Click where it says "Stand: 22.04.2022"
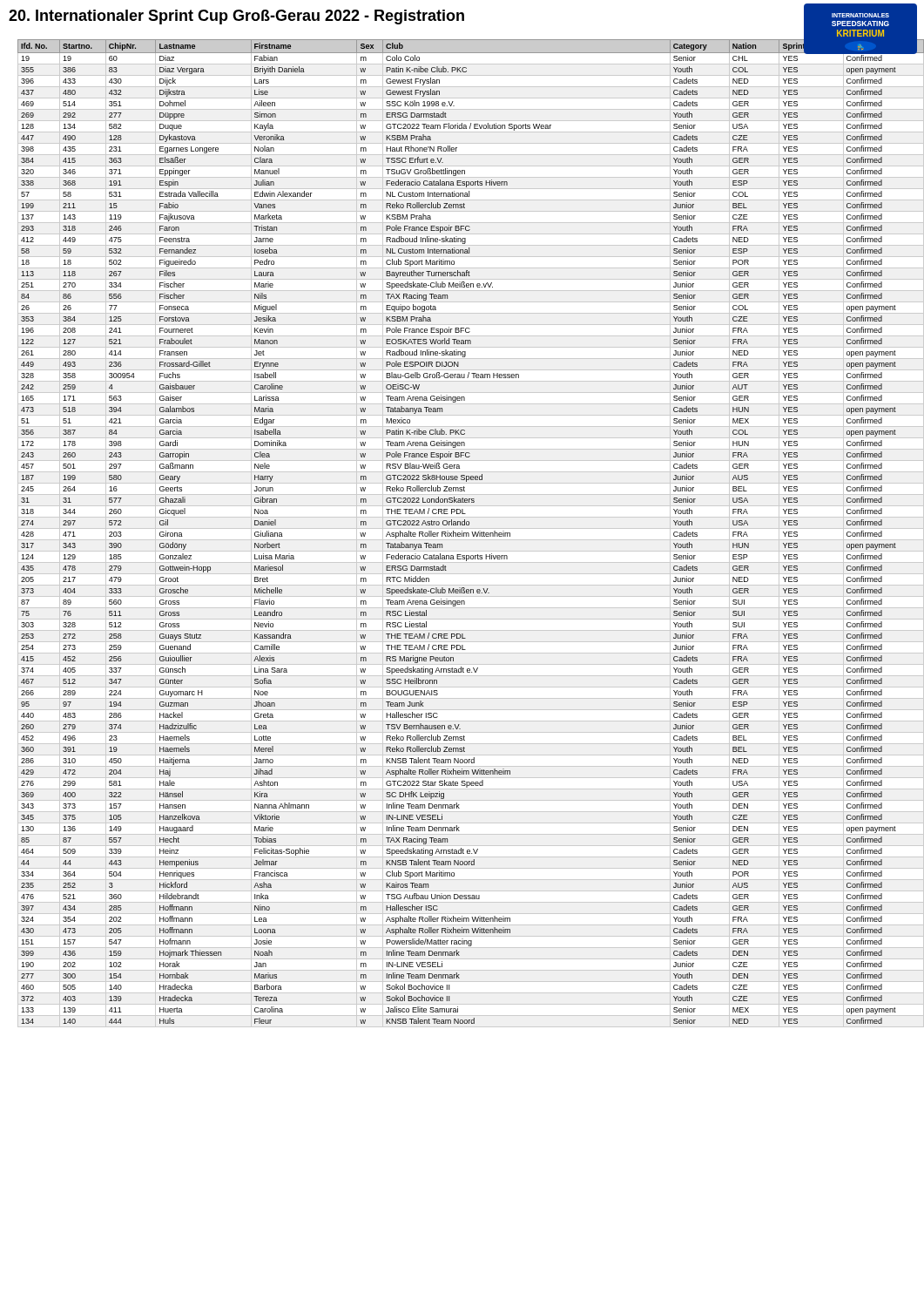This screenshot has height=1307, width=924. point(880,33)
